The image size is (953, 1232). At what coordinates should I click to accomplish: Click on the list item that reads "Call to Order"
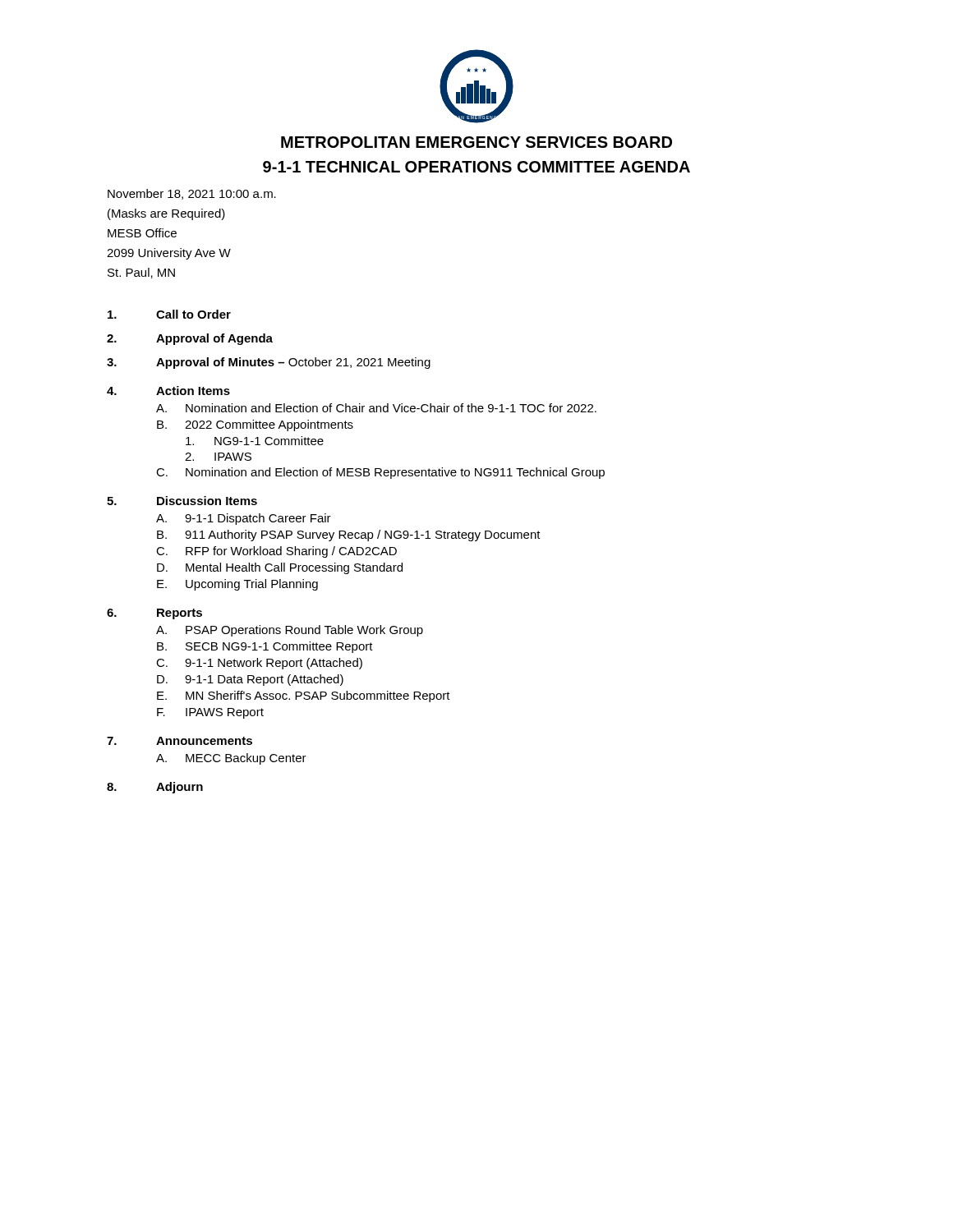click(x=169, y=314)
